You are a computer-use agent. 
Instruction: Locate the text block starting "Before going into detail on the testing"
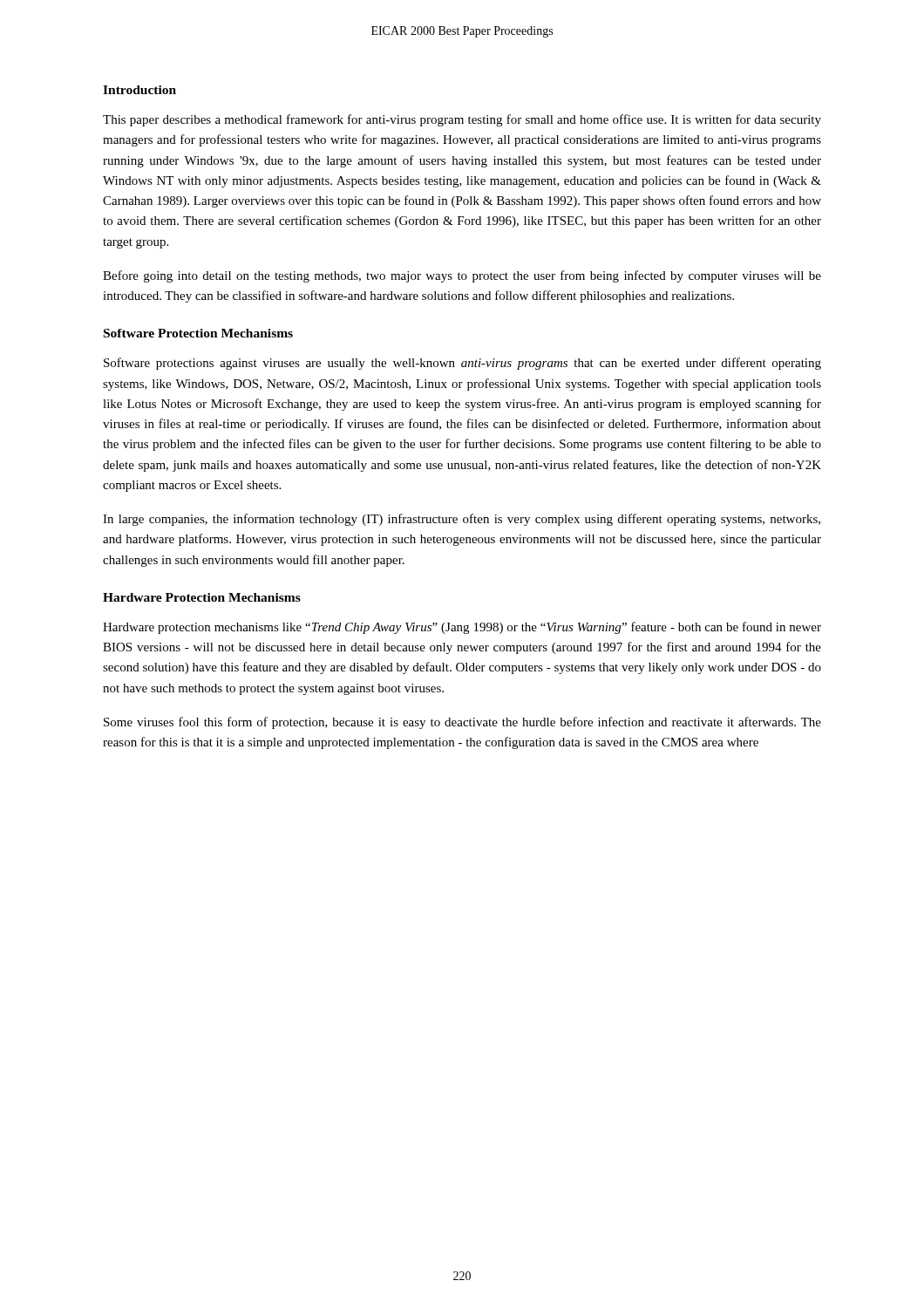pyautogui.click(x=462, y=285)
